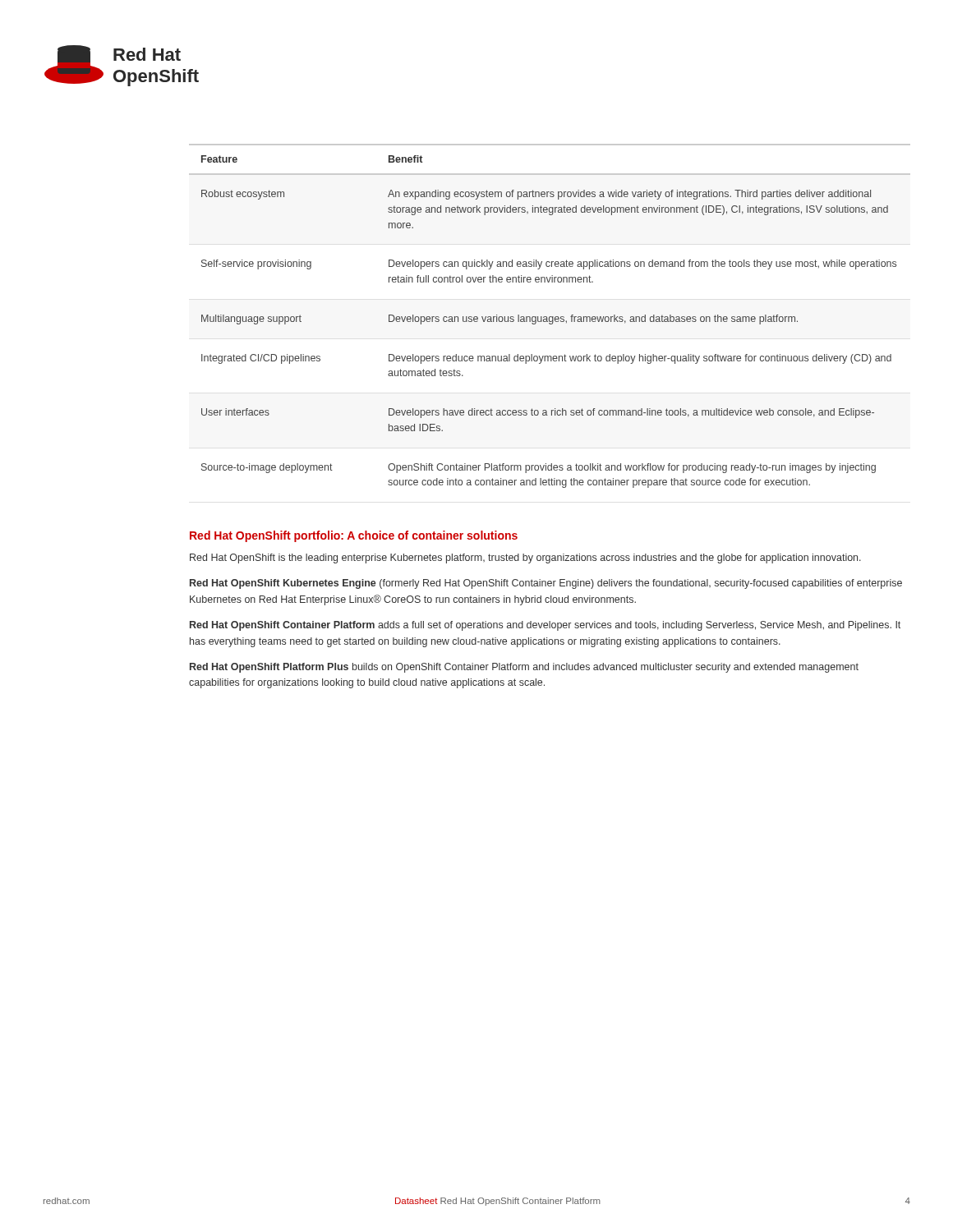Find the section header with the text "Red Hat OpenShift portfolio: A choice of"
Screen dimensions: 1232x953
tap(353, 535)
